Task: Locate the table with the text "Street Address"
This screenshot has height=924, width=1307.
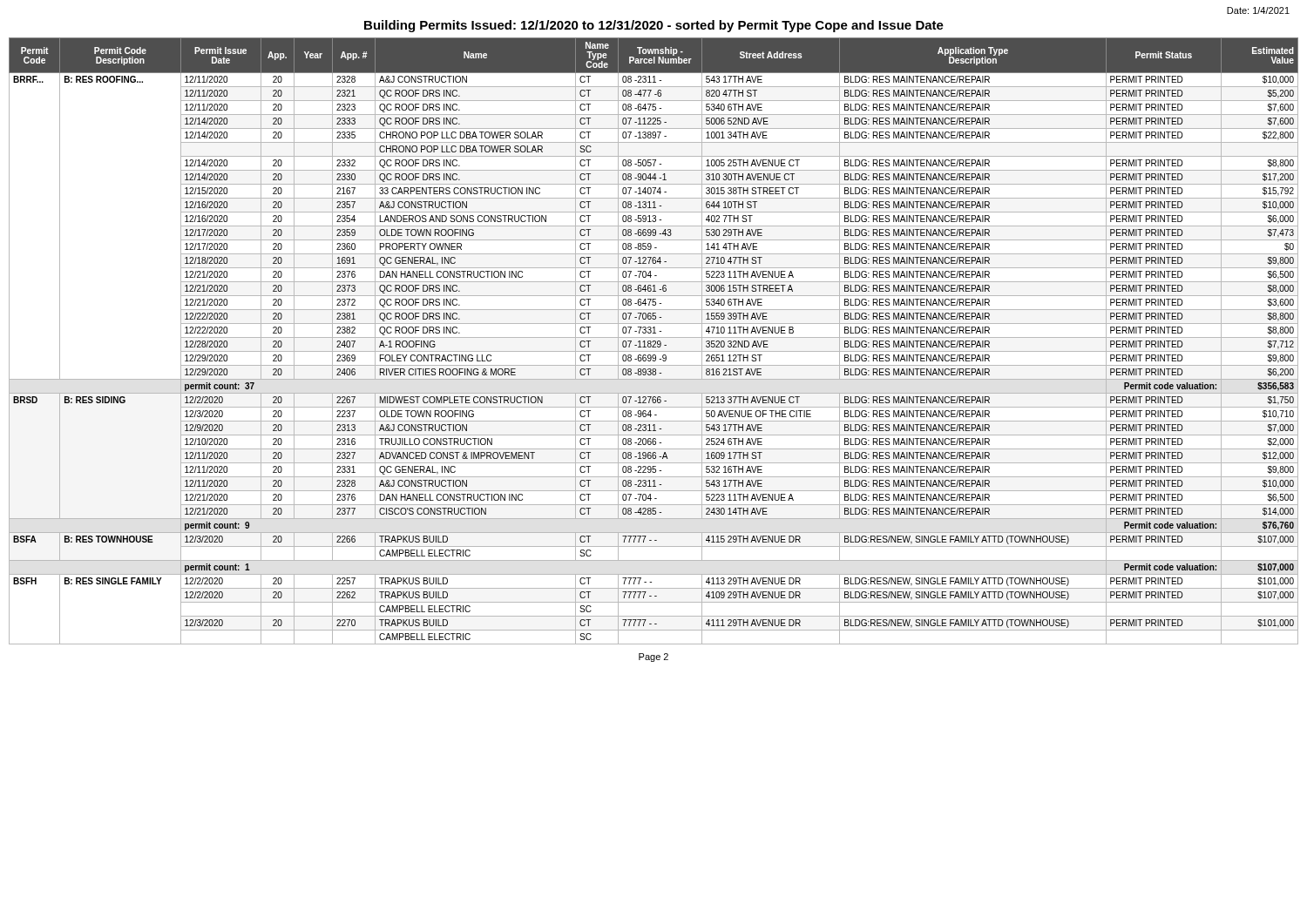Action: [654, 341]
